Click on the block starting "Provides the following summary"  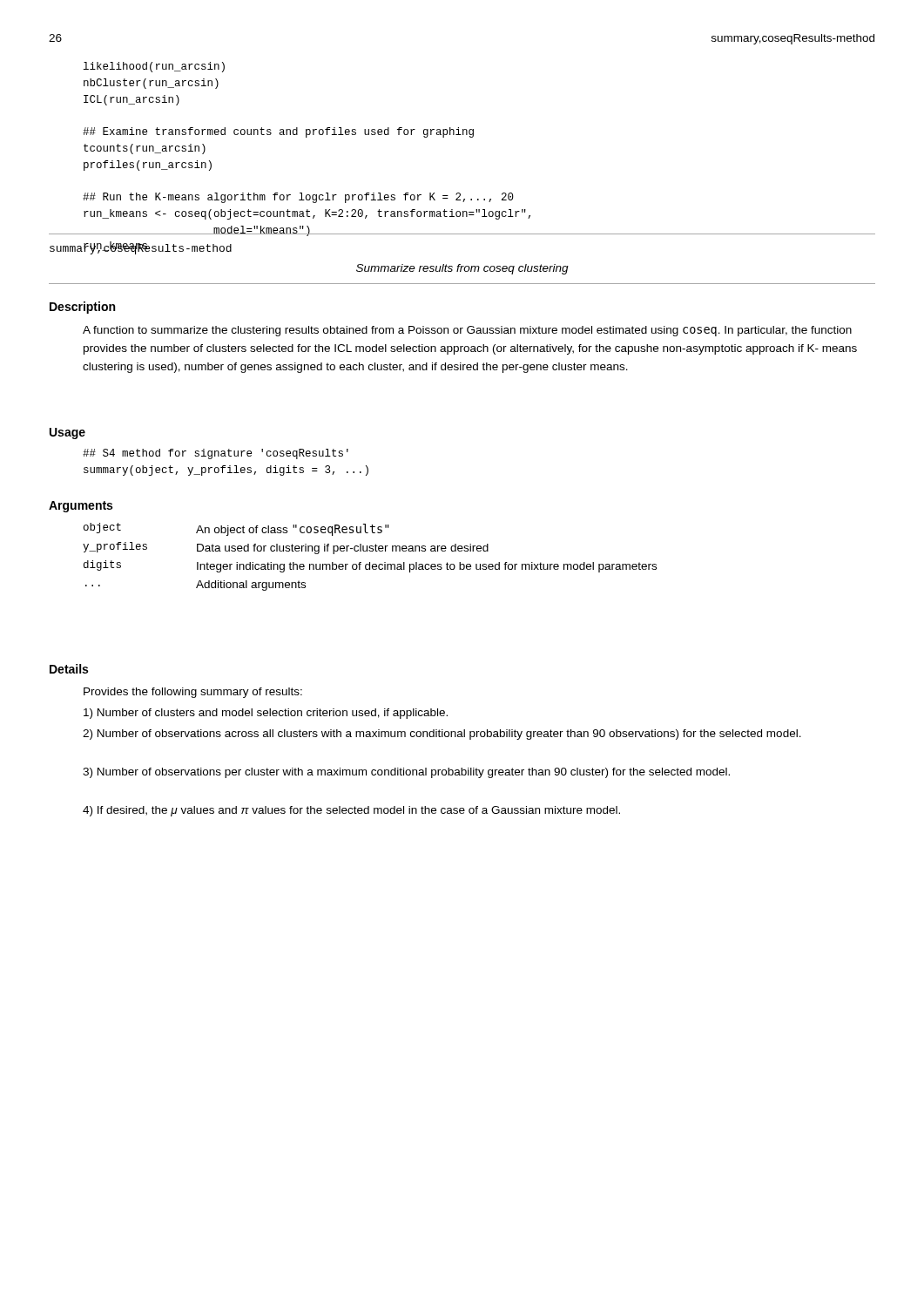click(x=193, y=691)
